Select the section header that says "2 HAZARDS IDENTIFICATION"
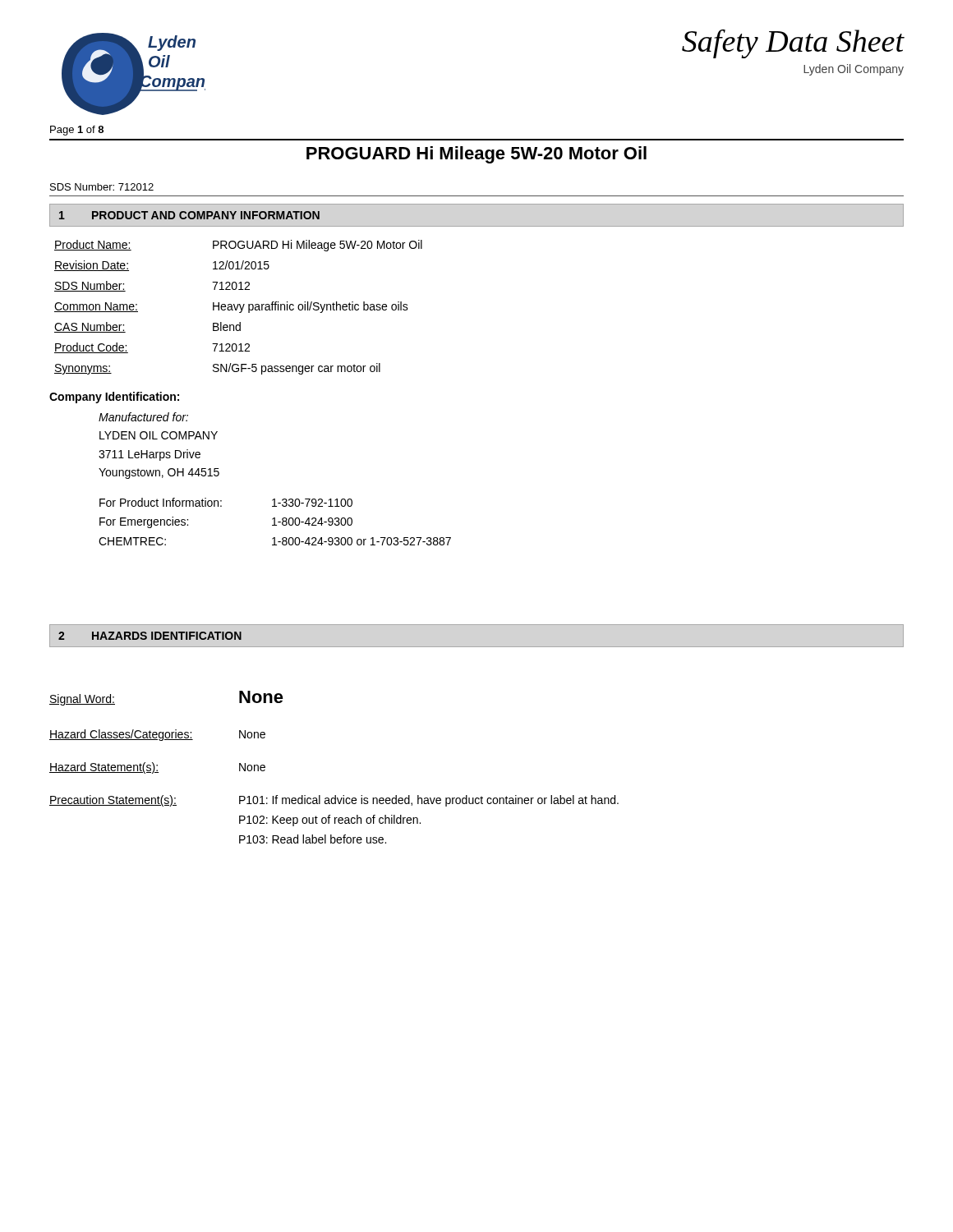953x1232 pixels. pos(150,636)
